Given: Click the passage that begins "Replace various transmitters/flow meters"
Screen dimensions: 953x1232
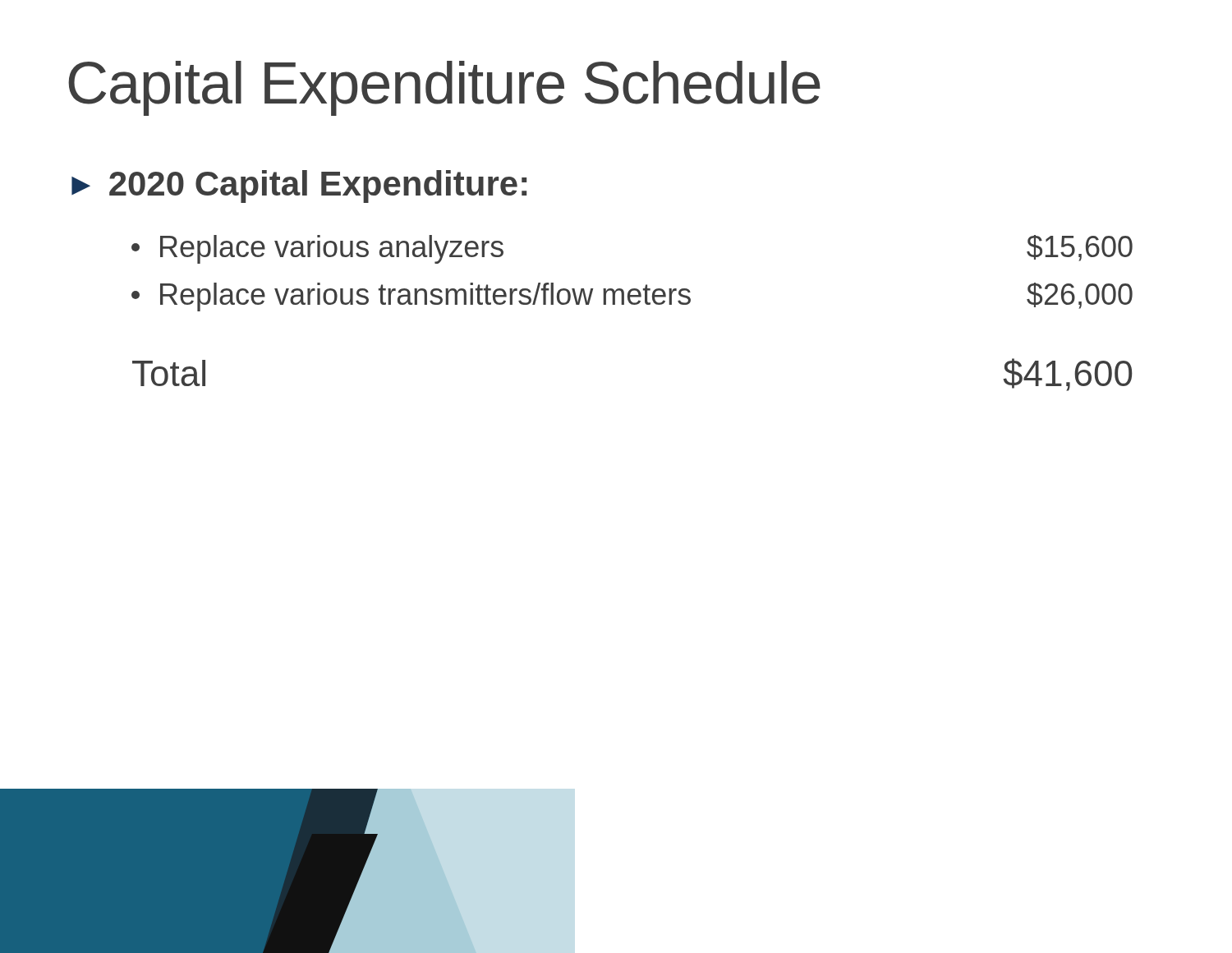Looking at the screenshot, I should click(x=632, y=295).
